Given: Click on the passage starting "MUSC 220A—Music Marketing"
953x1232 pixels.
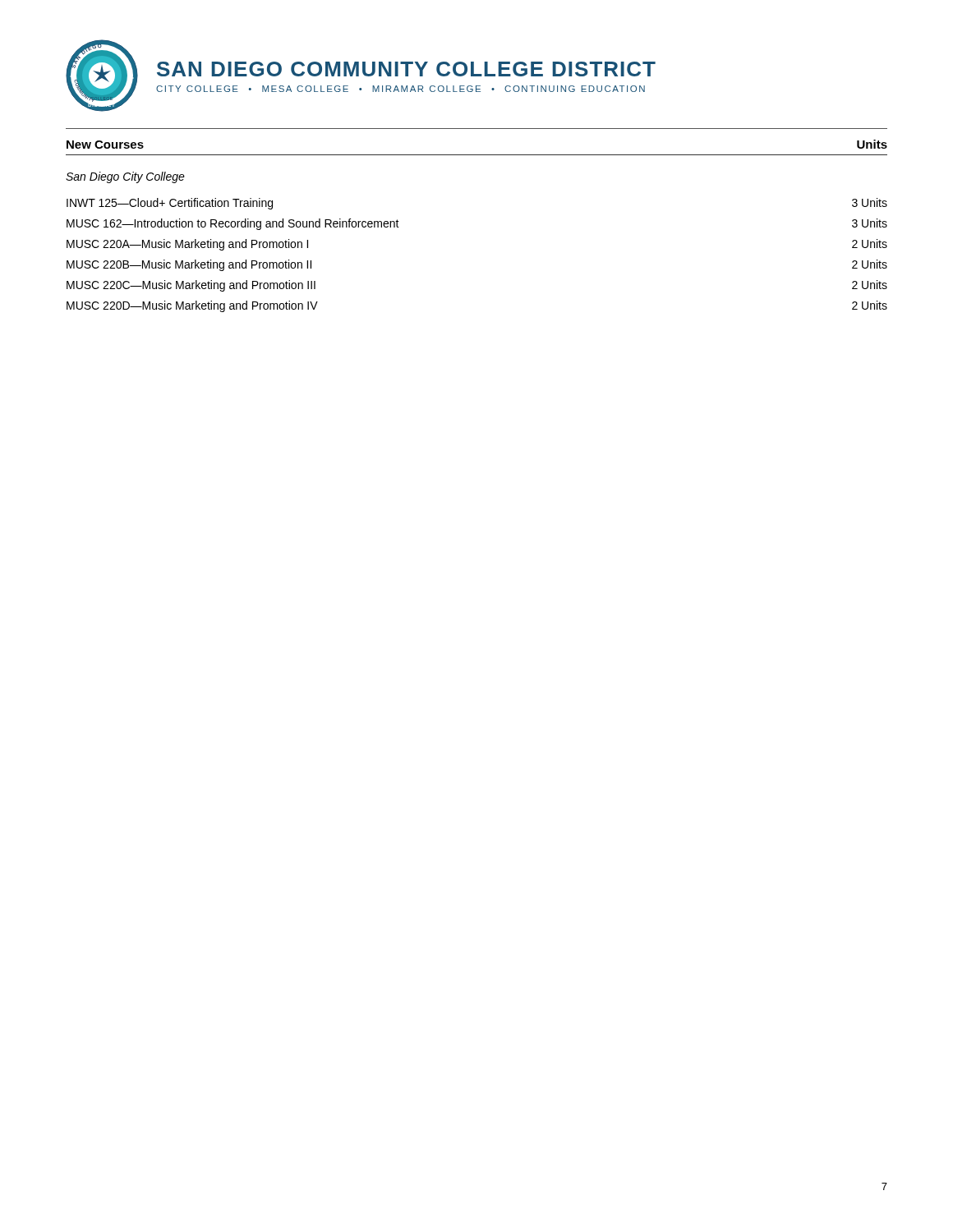Looking at the screenshot, I should [x=189, y=244].
